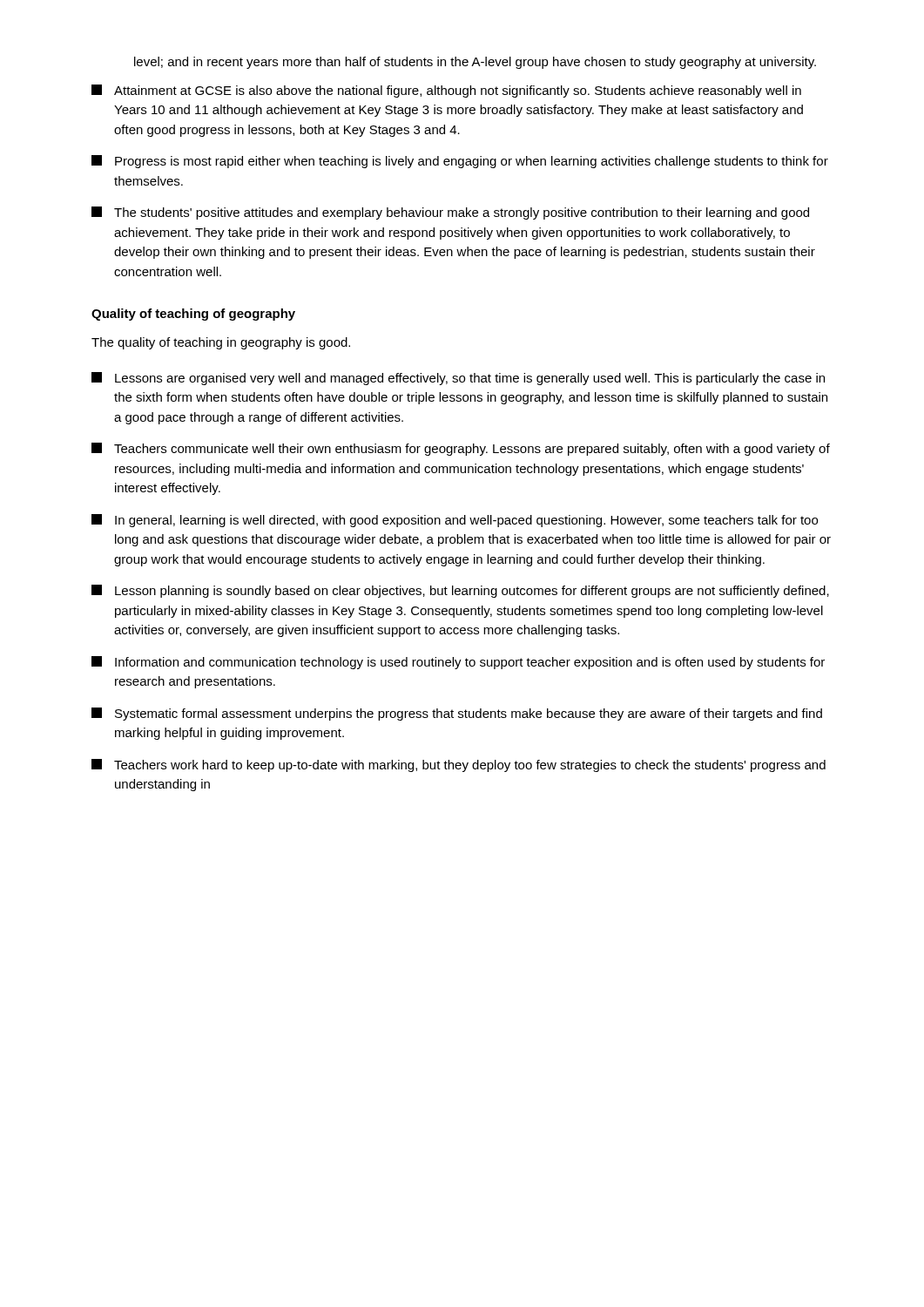Find the block starting "Lessons are organised very well"
The height and width of the screenshot is (1307, 924).
[x=462, y=398]
